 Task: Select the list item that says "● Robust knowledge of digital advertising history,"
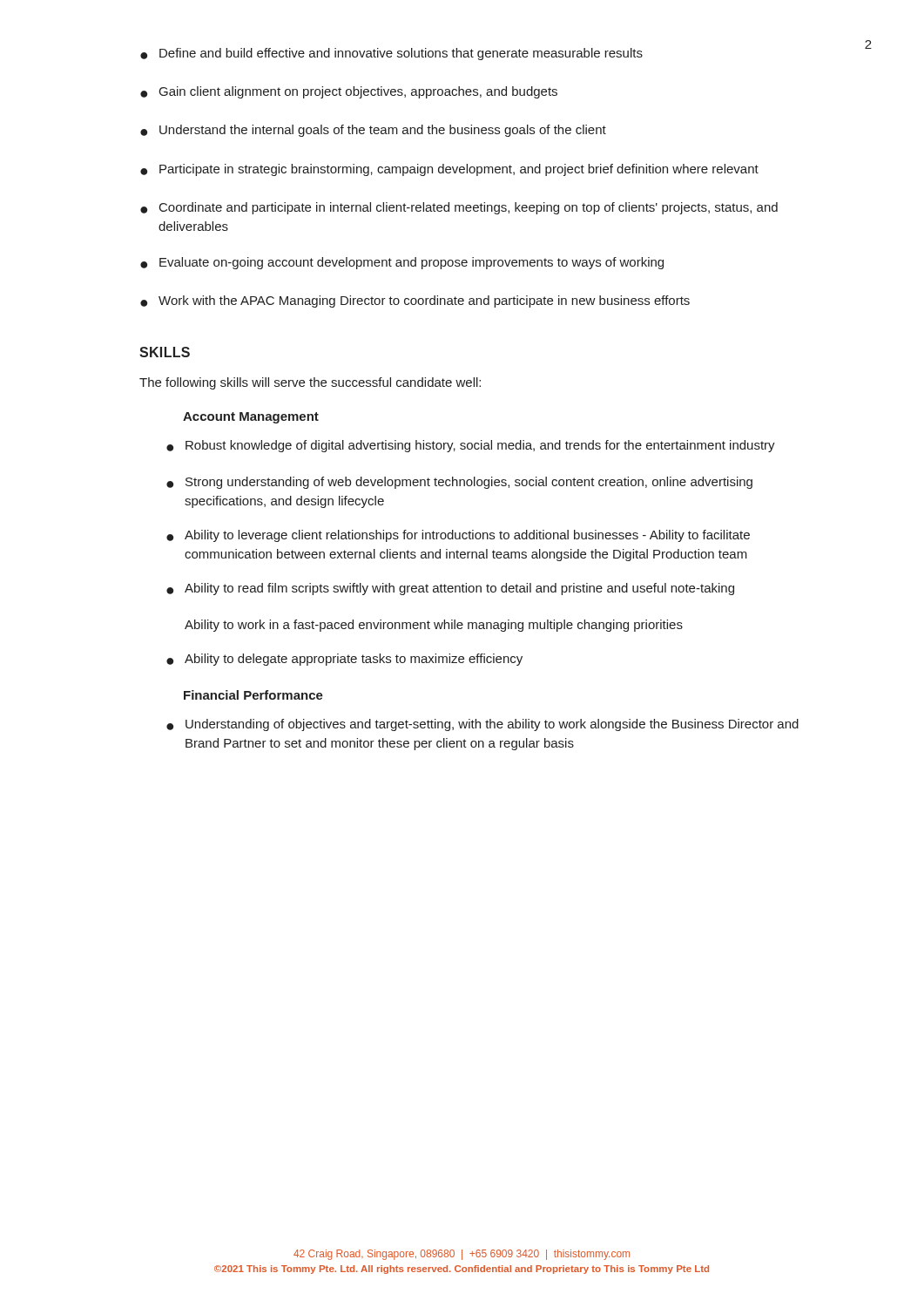coord(501,447)
